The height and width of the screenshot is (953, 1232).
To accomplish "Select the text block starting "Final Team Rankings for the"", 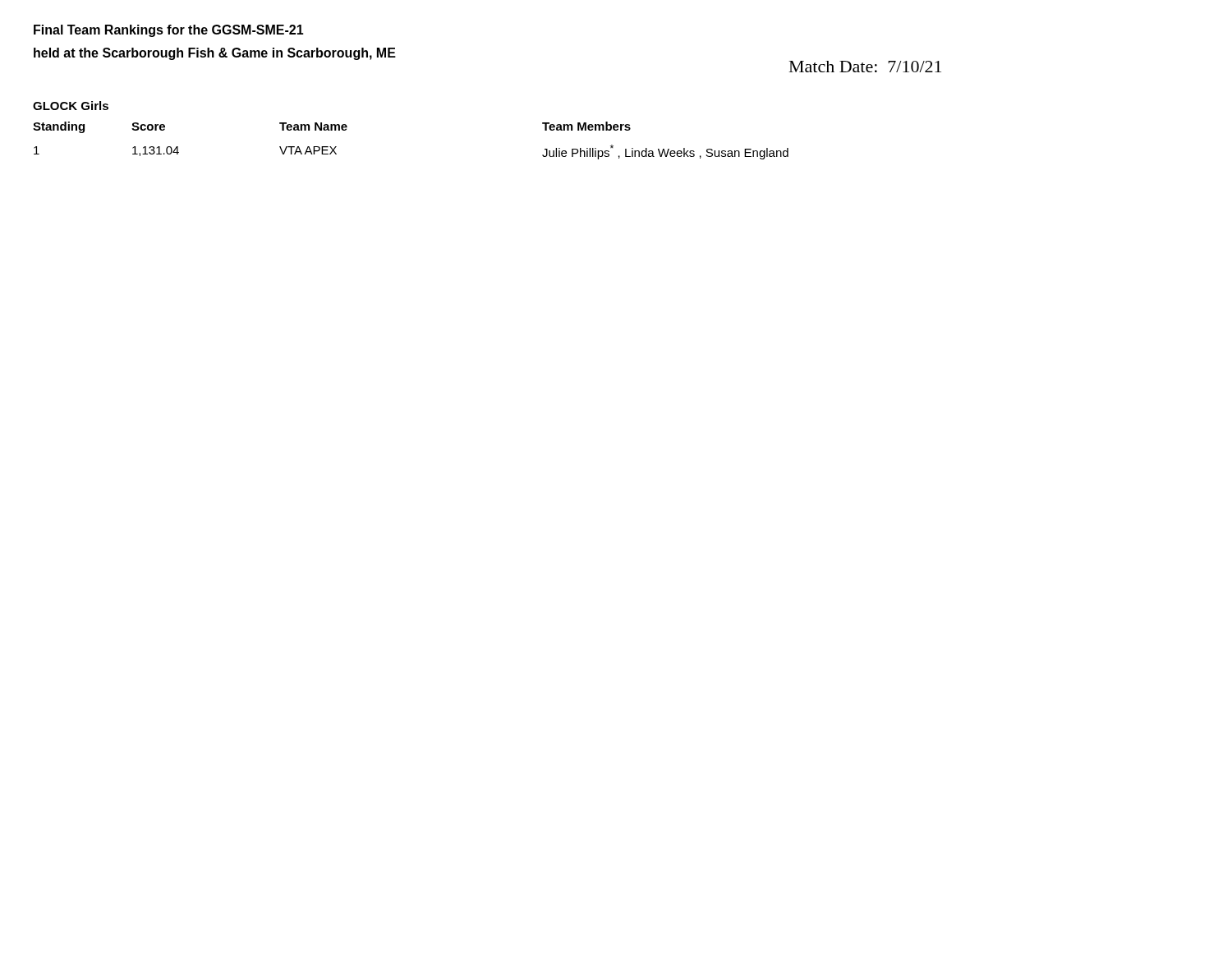I will pyautogui.click(x=168, y=30).
